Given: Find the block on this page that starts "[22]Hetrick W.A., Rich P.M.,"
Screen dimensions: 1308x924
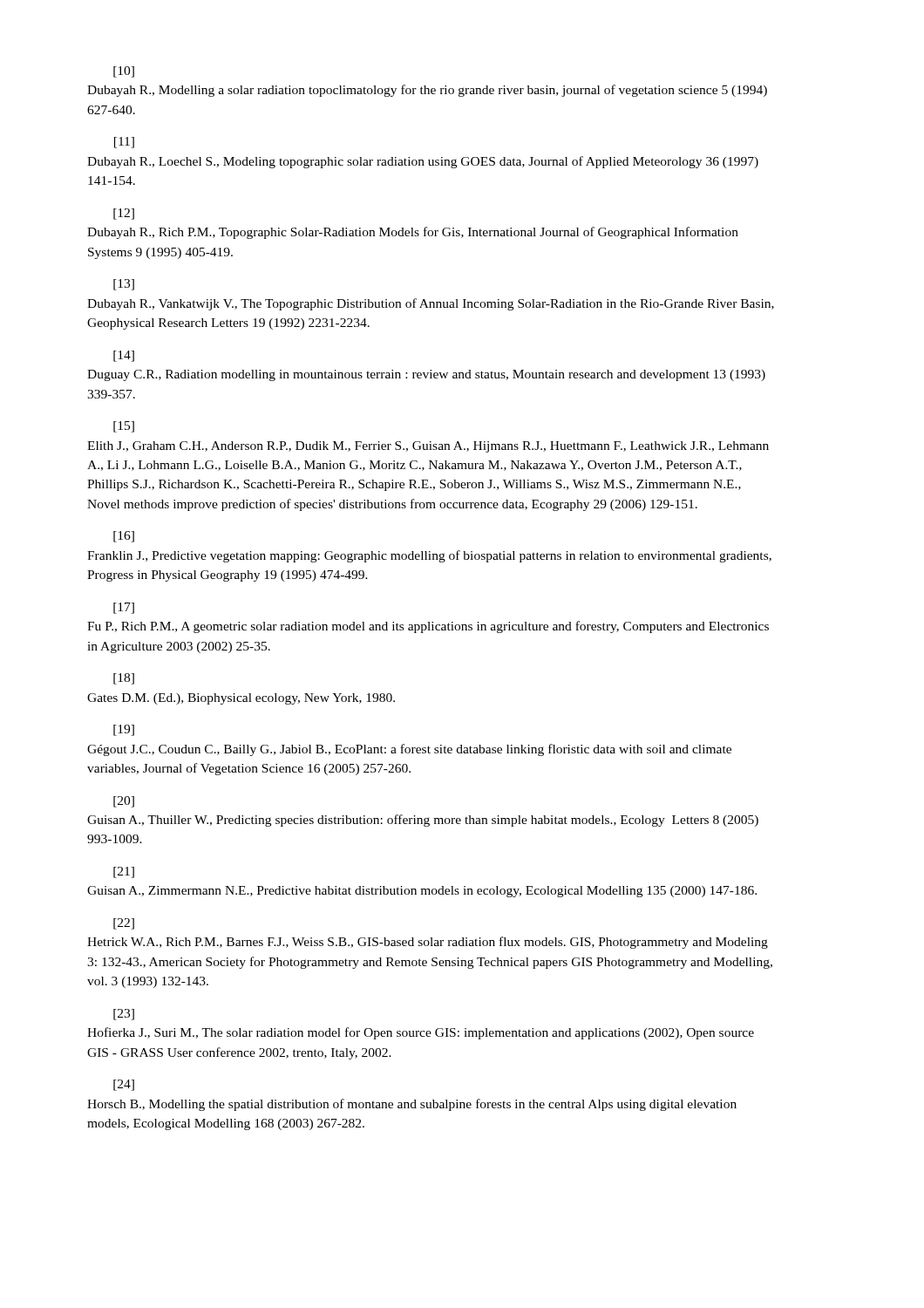Looking at the screenshot, I should point(431,952).
